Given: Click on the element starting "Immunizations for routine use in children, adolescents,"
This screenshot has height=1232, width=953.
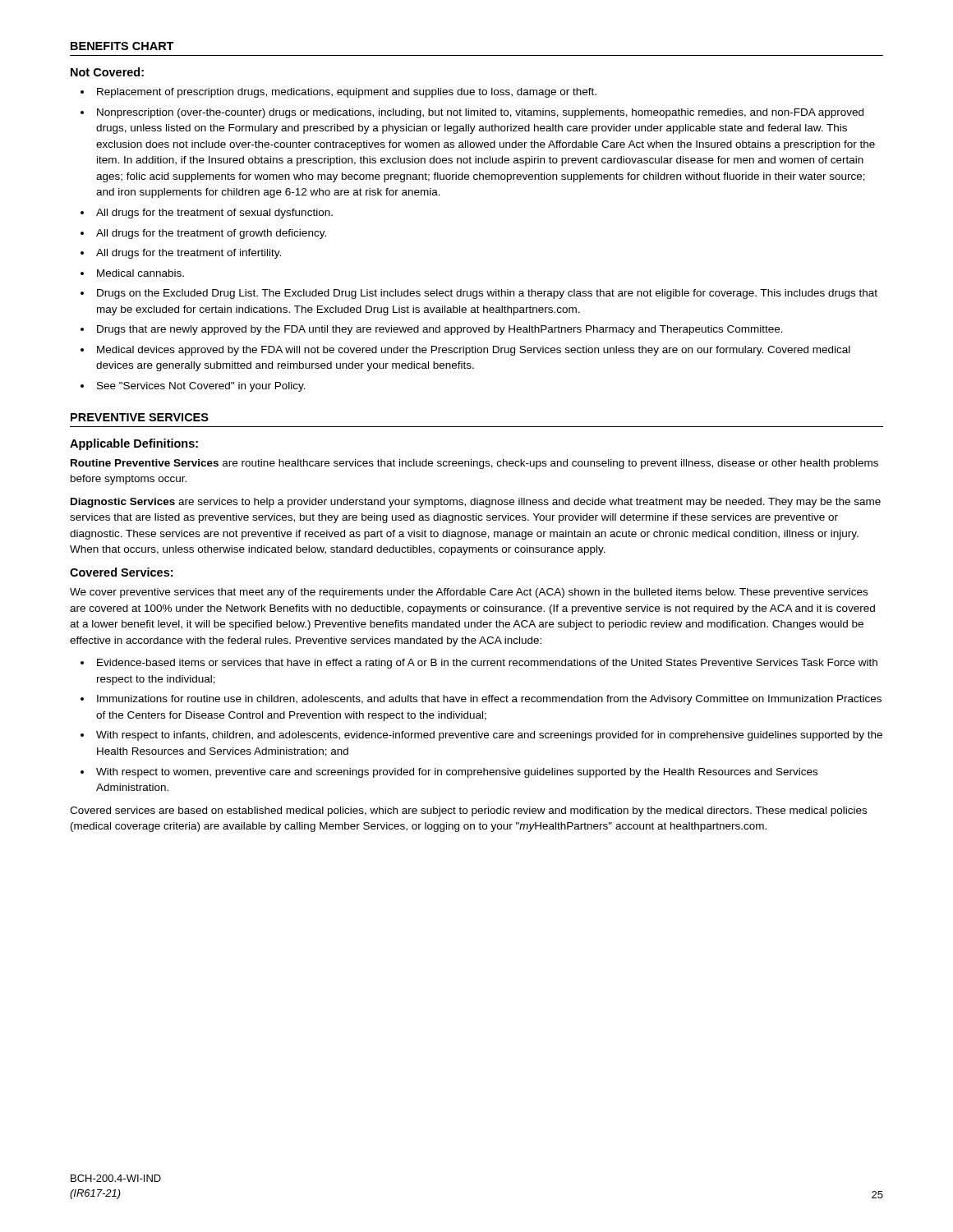Looking at the screenshot, I should [489, 707].
